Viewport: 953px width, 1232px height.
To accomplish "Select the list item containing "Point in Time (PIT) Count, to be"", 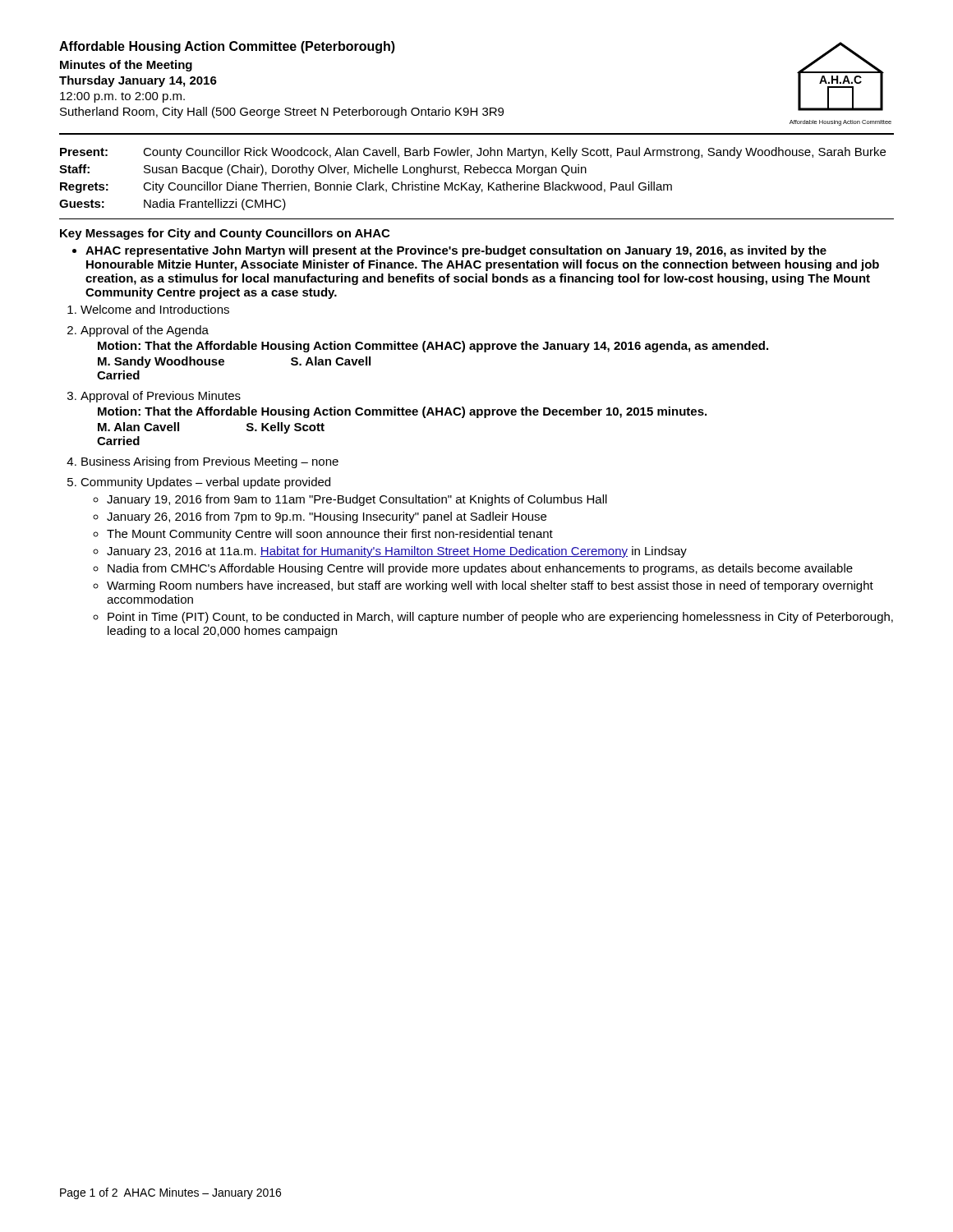I will coord(500,623).
